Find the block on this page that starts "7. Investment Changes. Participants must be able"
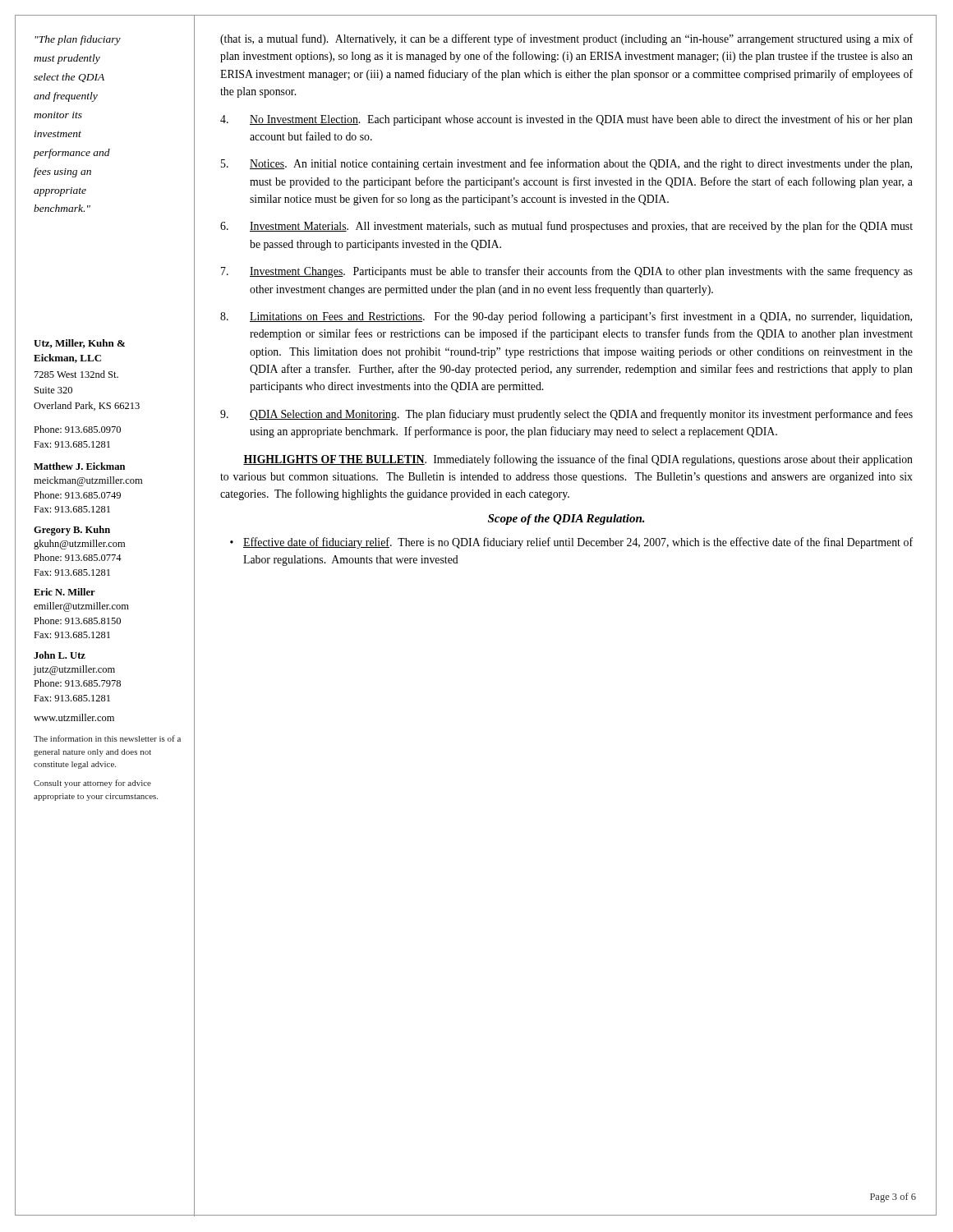This screenshot has width=953, height=1232. (x=566, y=280)
